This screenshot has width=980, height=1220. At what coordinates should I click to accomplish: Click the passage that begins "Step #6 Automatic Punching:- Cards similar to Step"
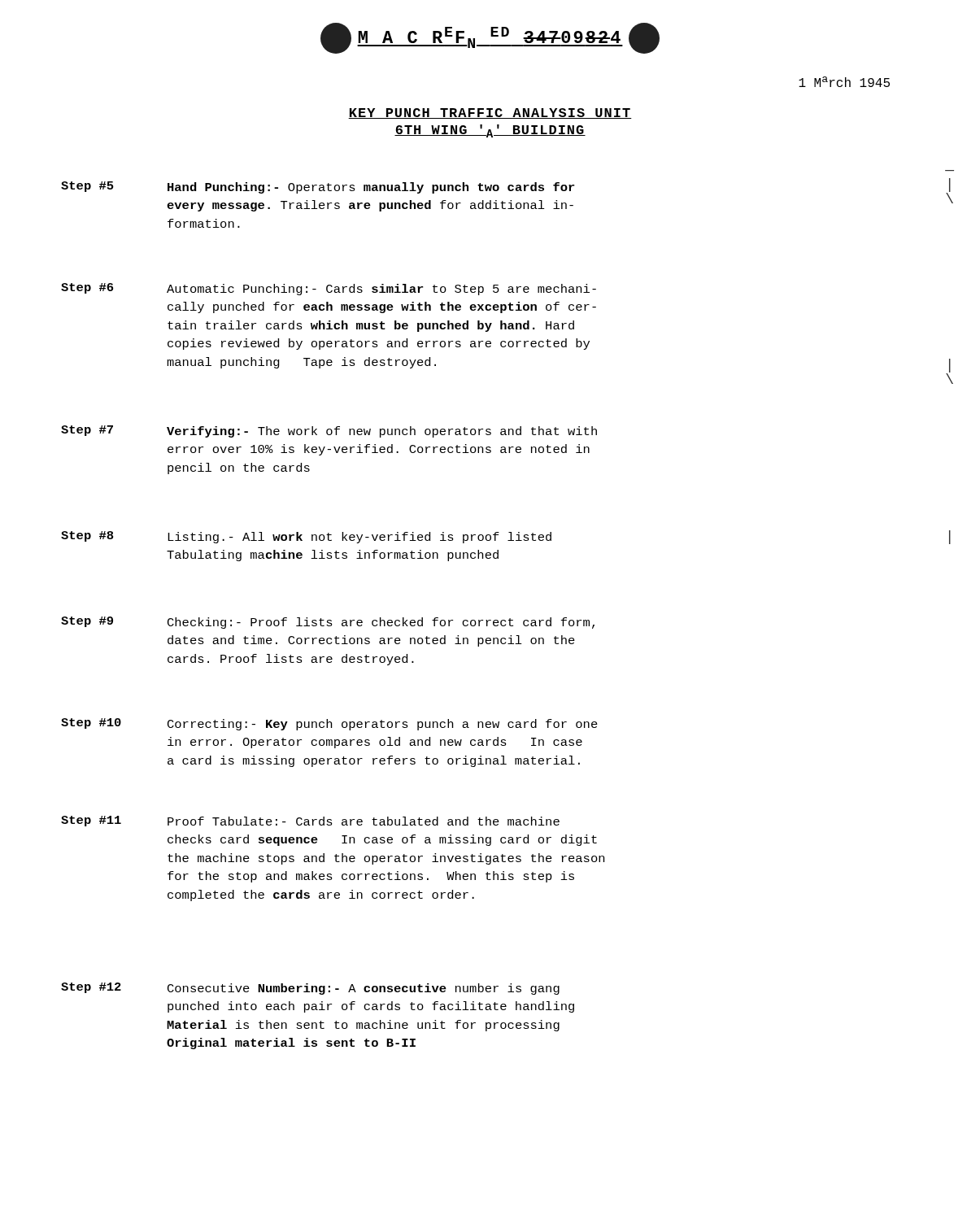click(x=488, y=326)
